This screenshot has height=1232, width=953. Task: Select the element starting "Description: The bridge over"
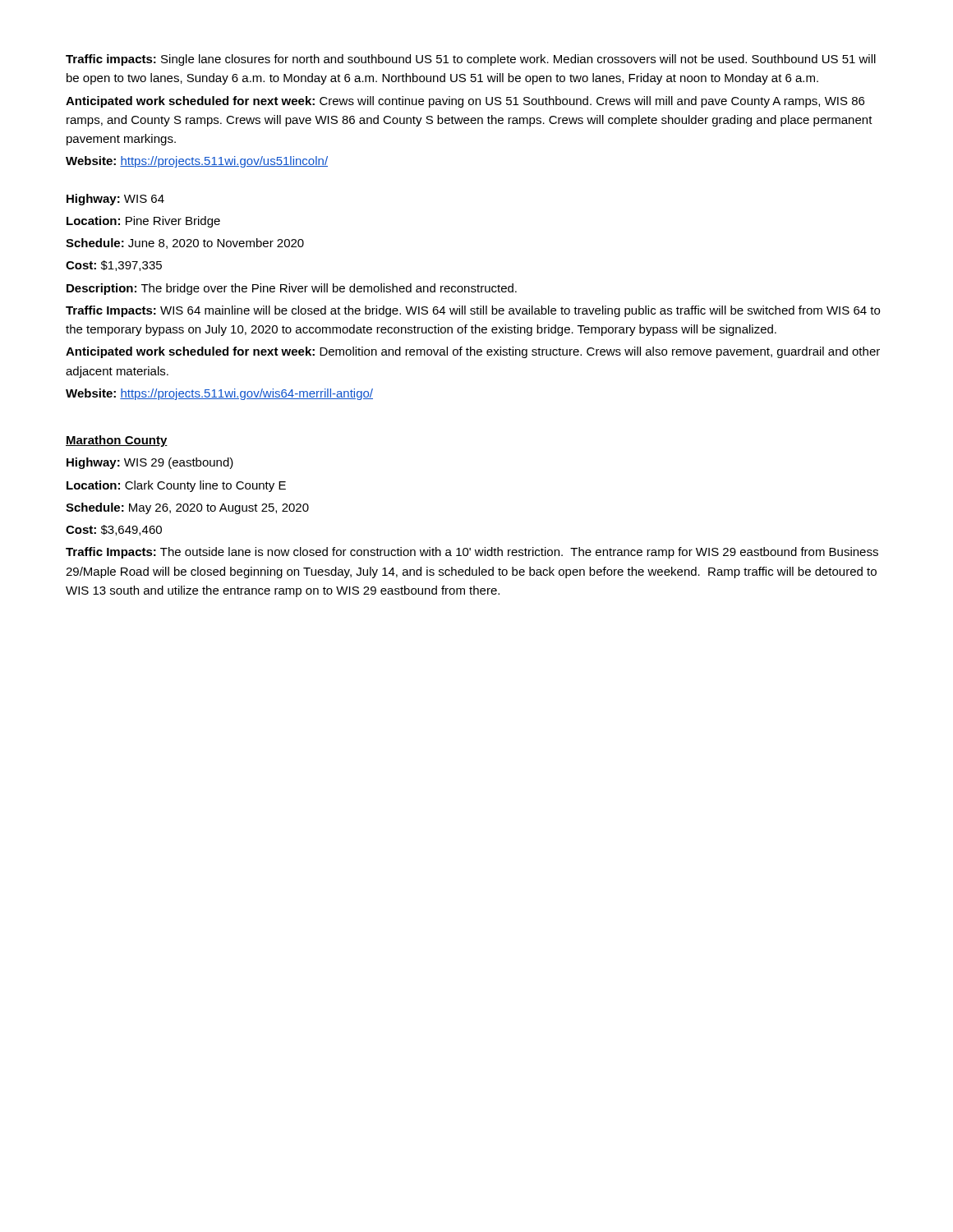point(476,288)
